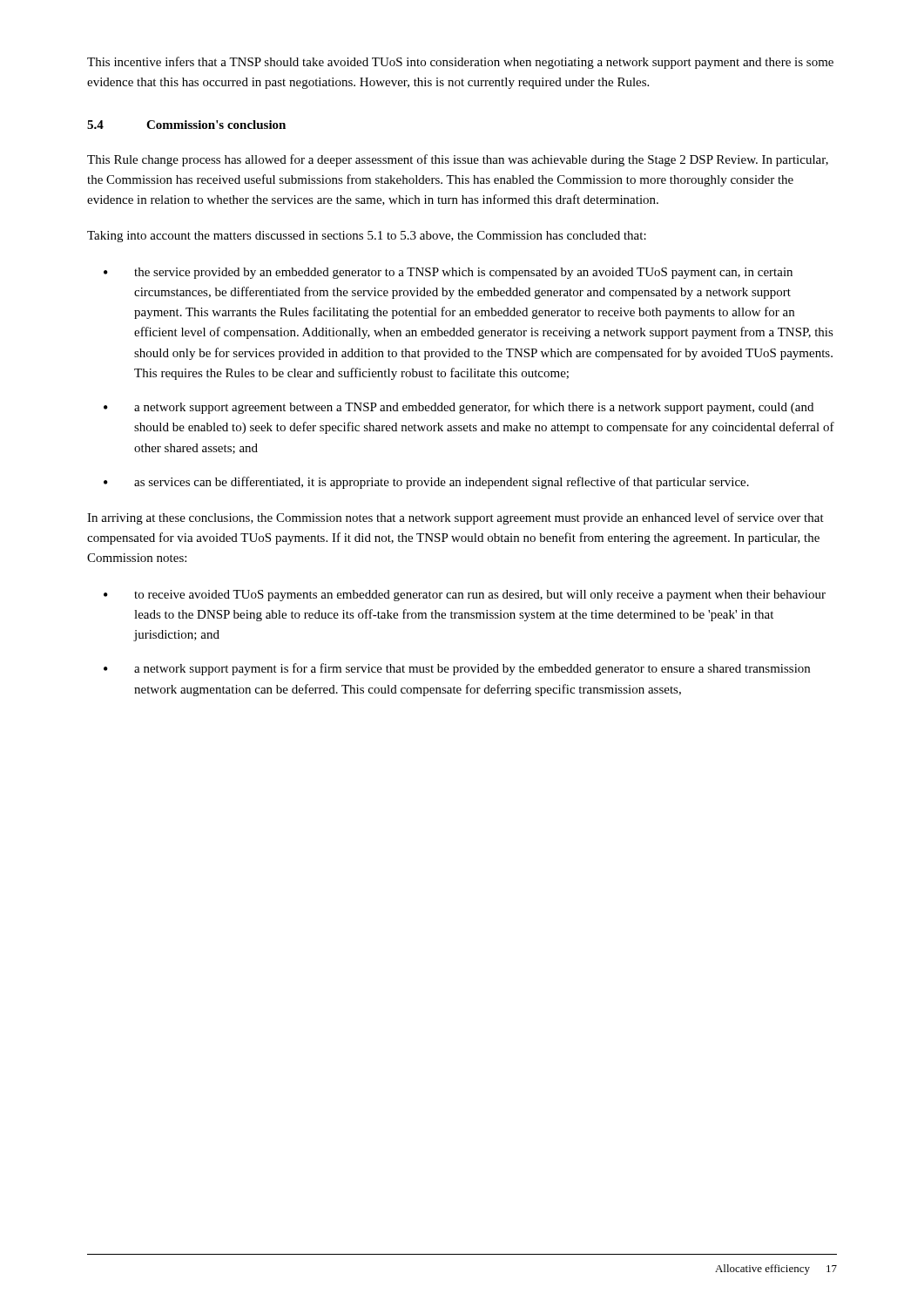This screenshot has width=924, height=1307.
Task: Find the region starting "5.4 Commission's conclusion"
Action: point(187,125)
